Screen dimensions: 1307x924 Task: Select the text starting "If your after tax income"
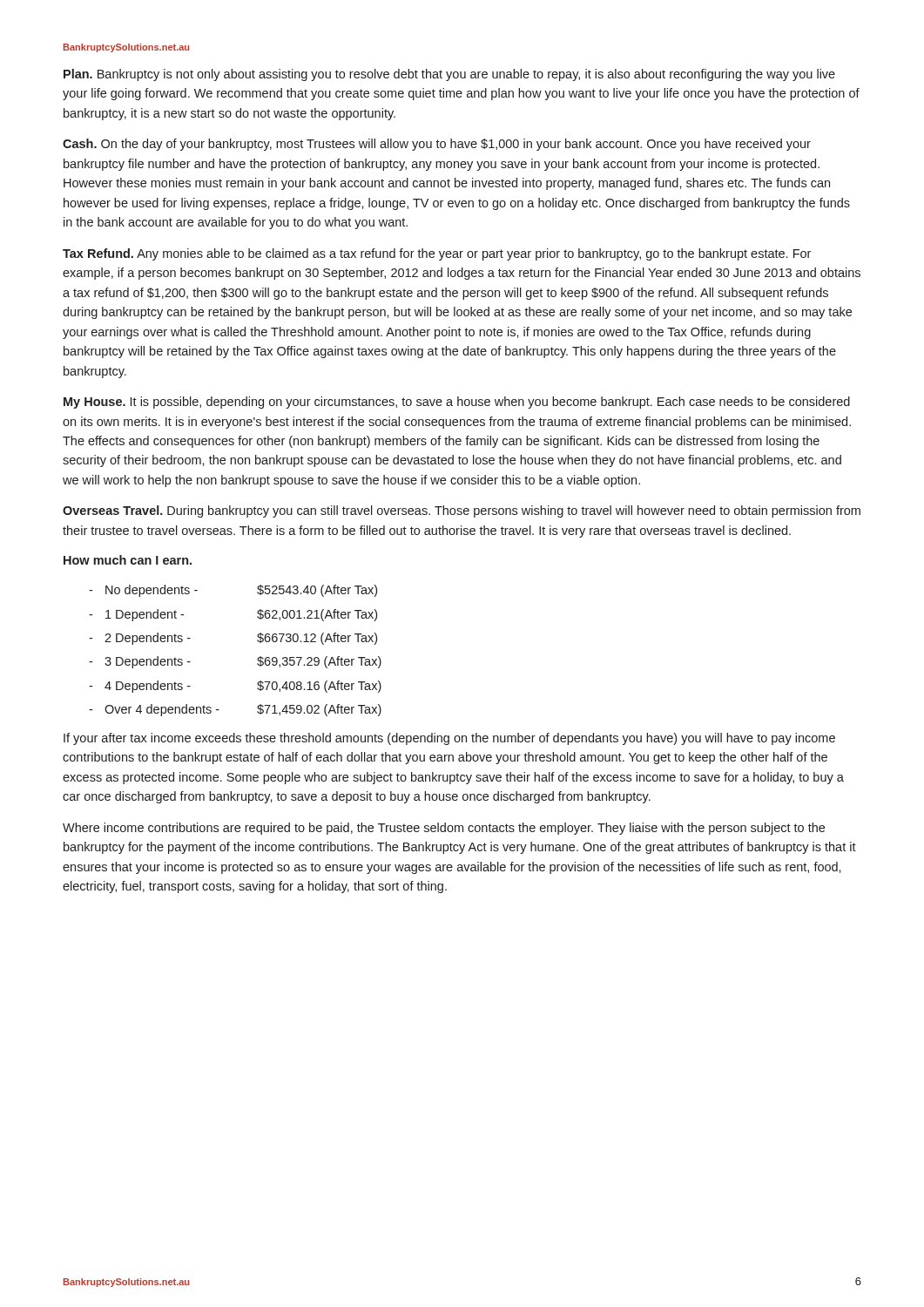(x=453, y=767)
